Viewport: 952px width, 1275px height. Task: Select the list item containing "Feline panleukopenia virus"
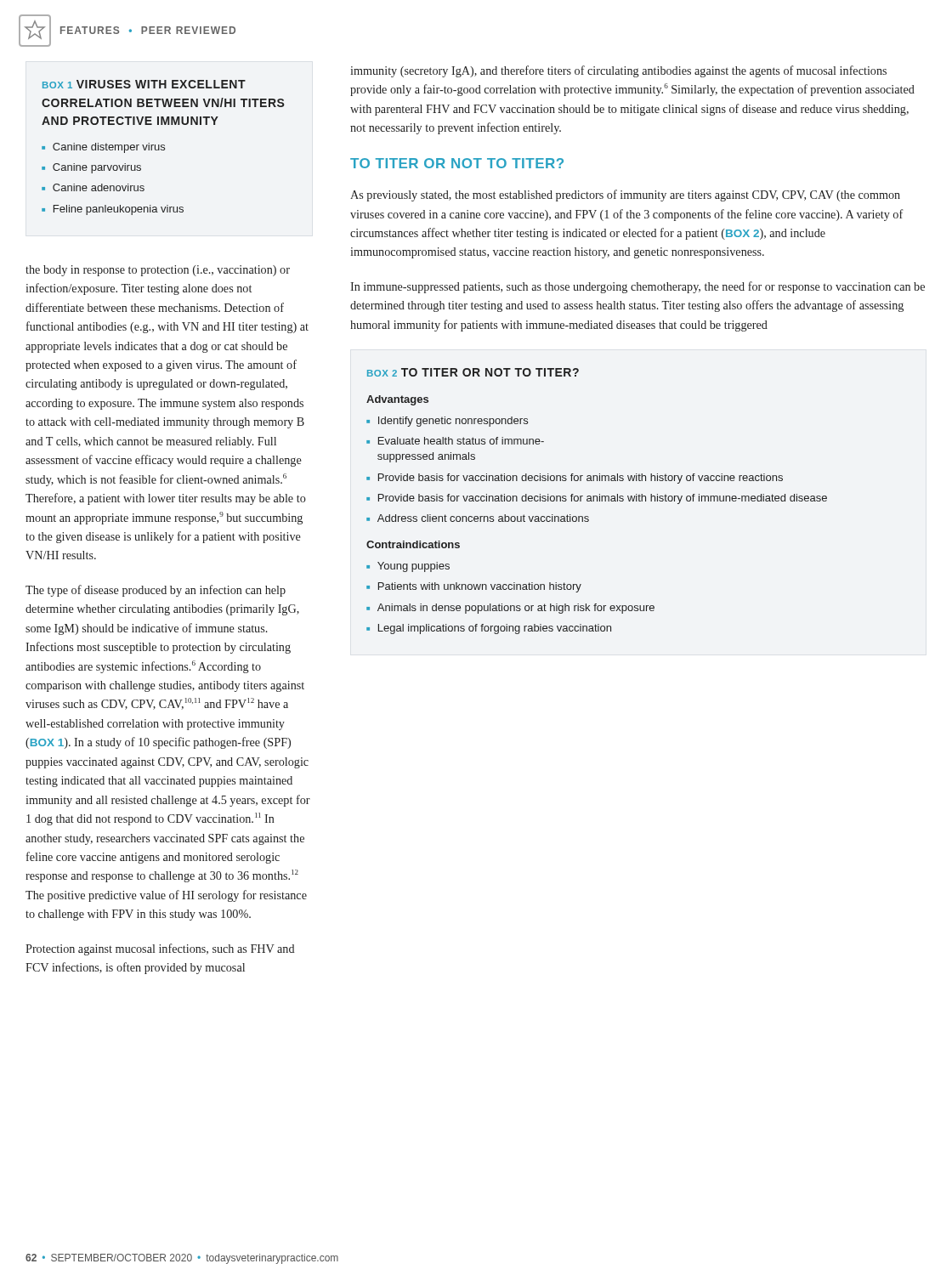click(118, 208)
